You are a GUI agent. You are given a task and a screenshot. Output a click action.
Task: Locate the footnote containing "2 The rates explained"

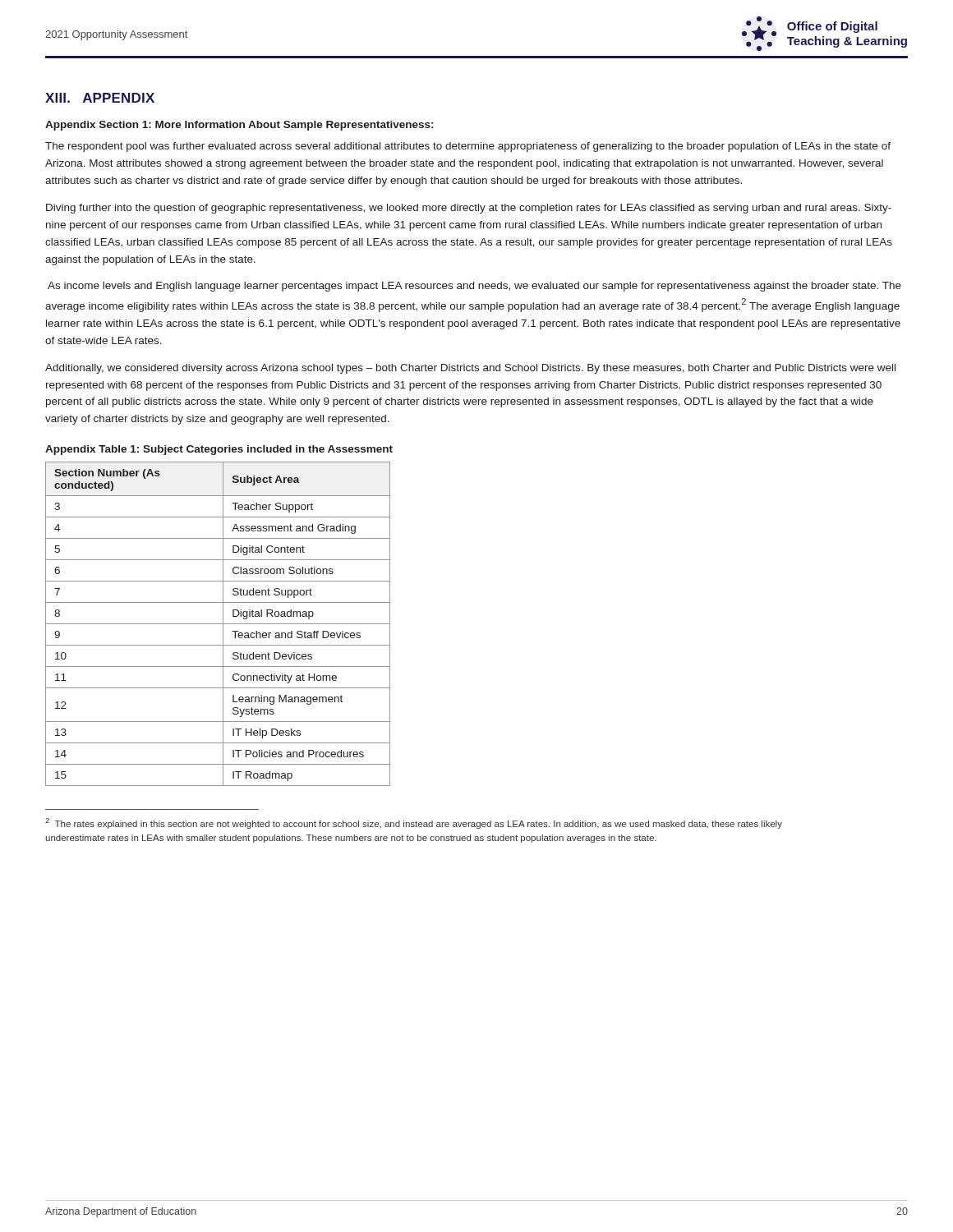(414, 829)
